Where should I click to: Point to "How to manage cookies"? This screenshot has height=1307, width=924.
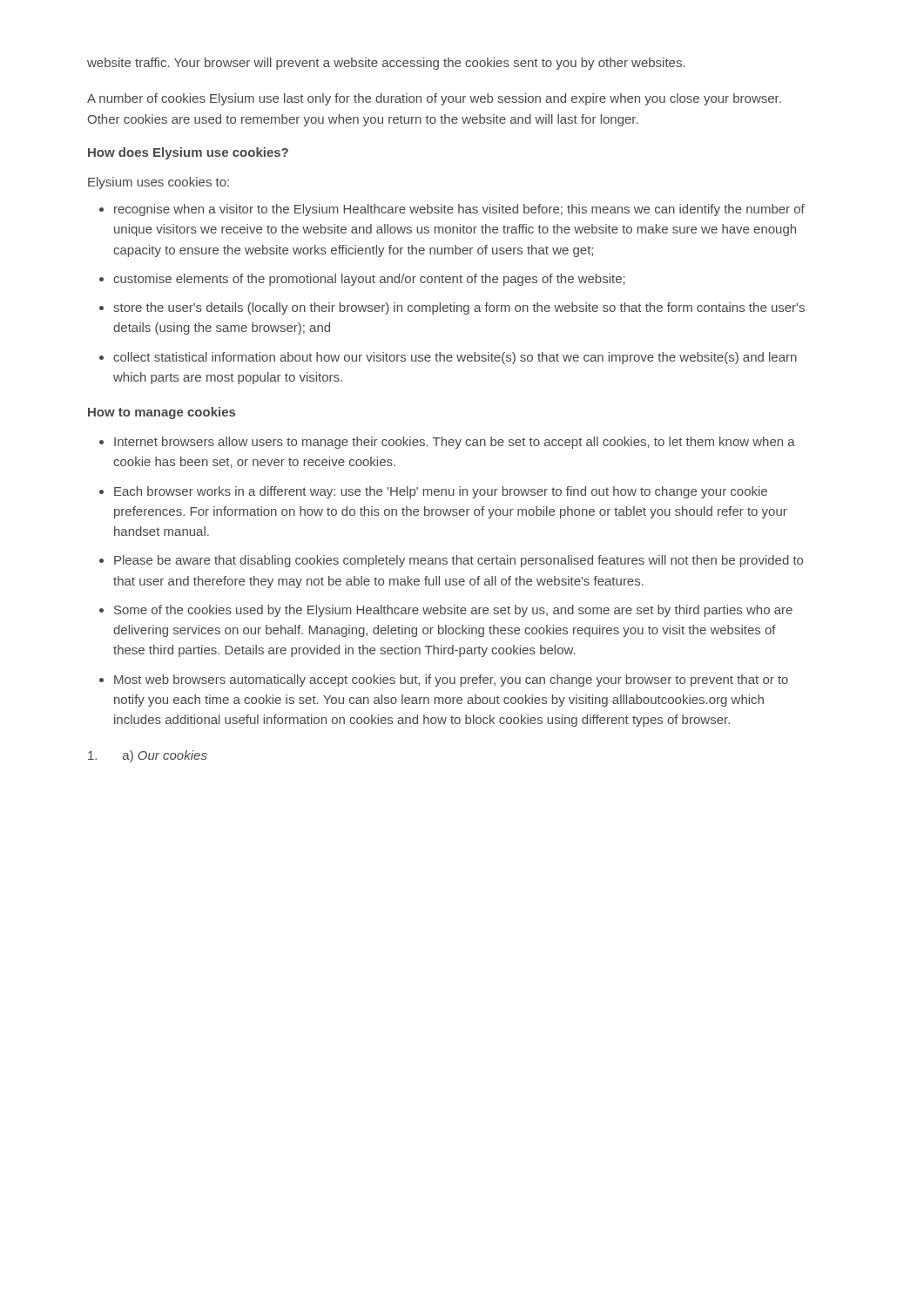pos(162,412)
